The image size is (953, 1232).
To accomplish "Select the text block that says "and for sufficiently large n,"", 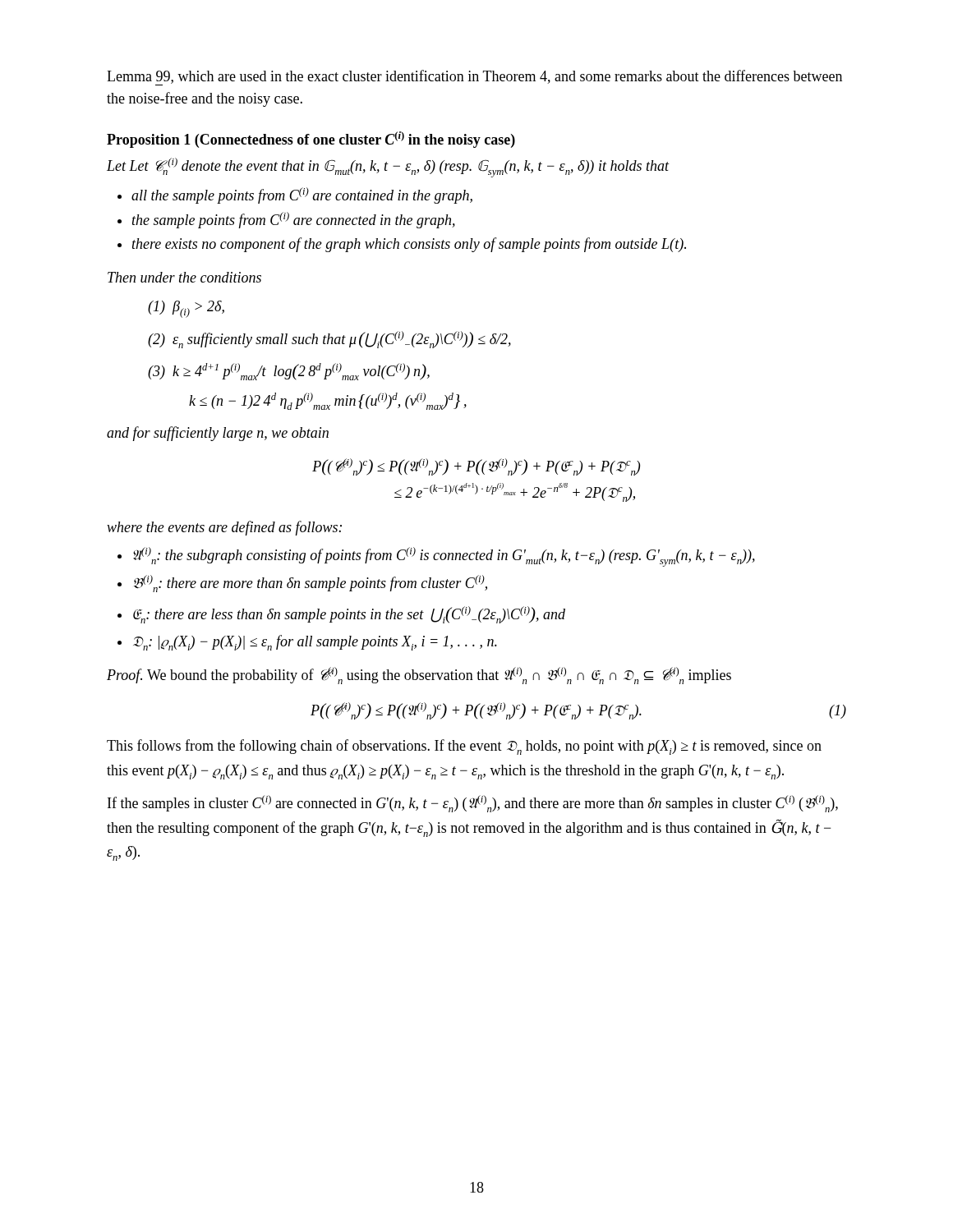I will coord(218,433).
